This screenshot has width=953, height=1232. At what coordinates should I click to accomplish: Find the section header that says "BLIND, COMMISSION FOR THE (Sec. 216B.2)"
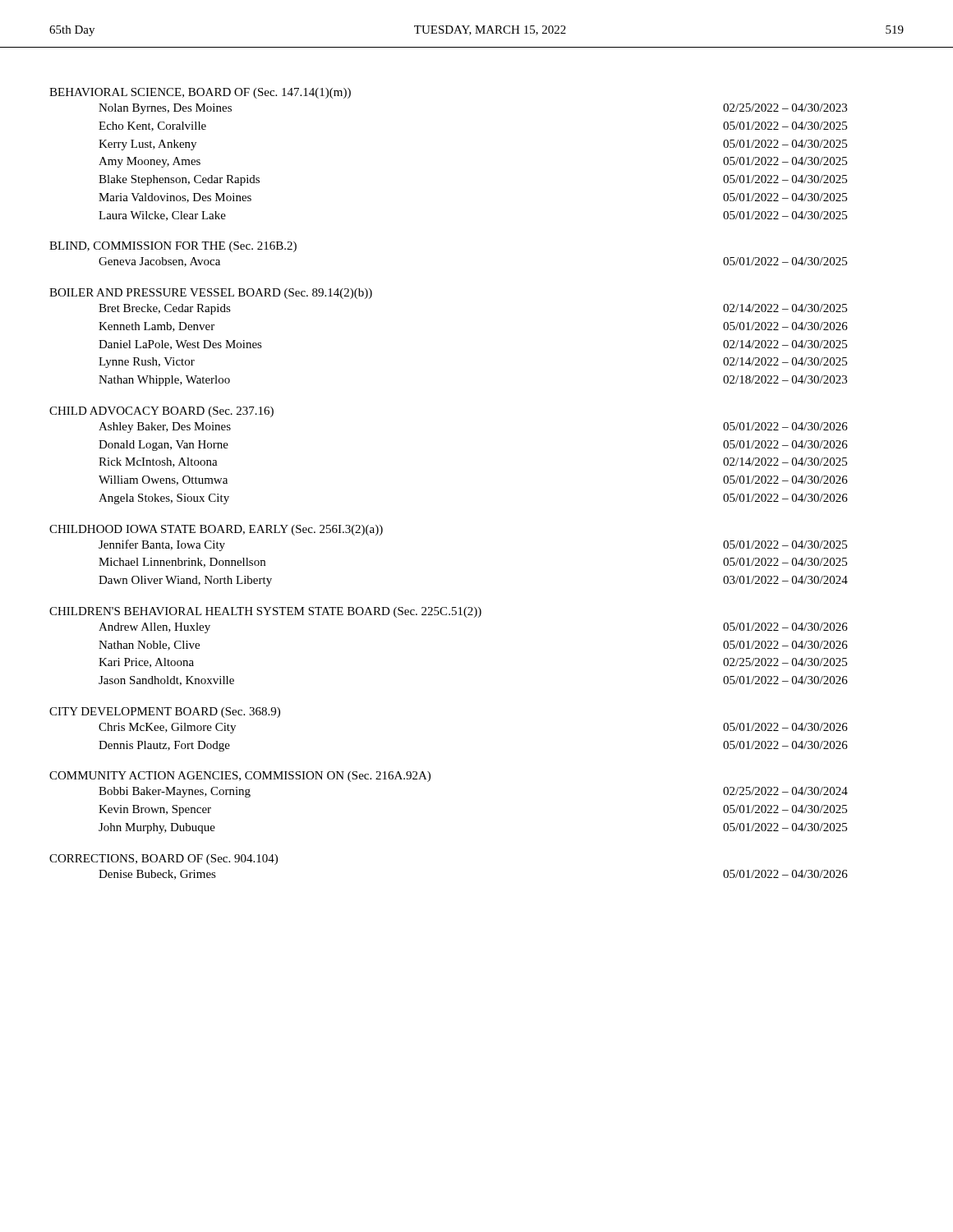click(x=173, y=246)
